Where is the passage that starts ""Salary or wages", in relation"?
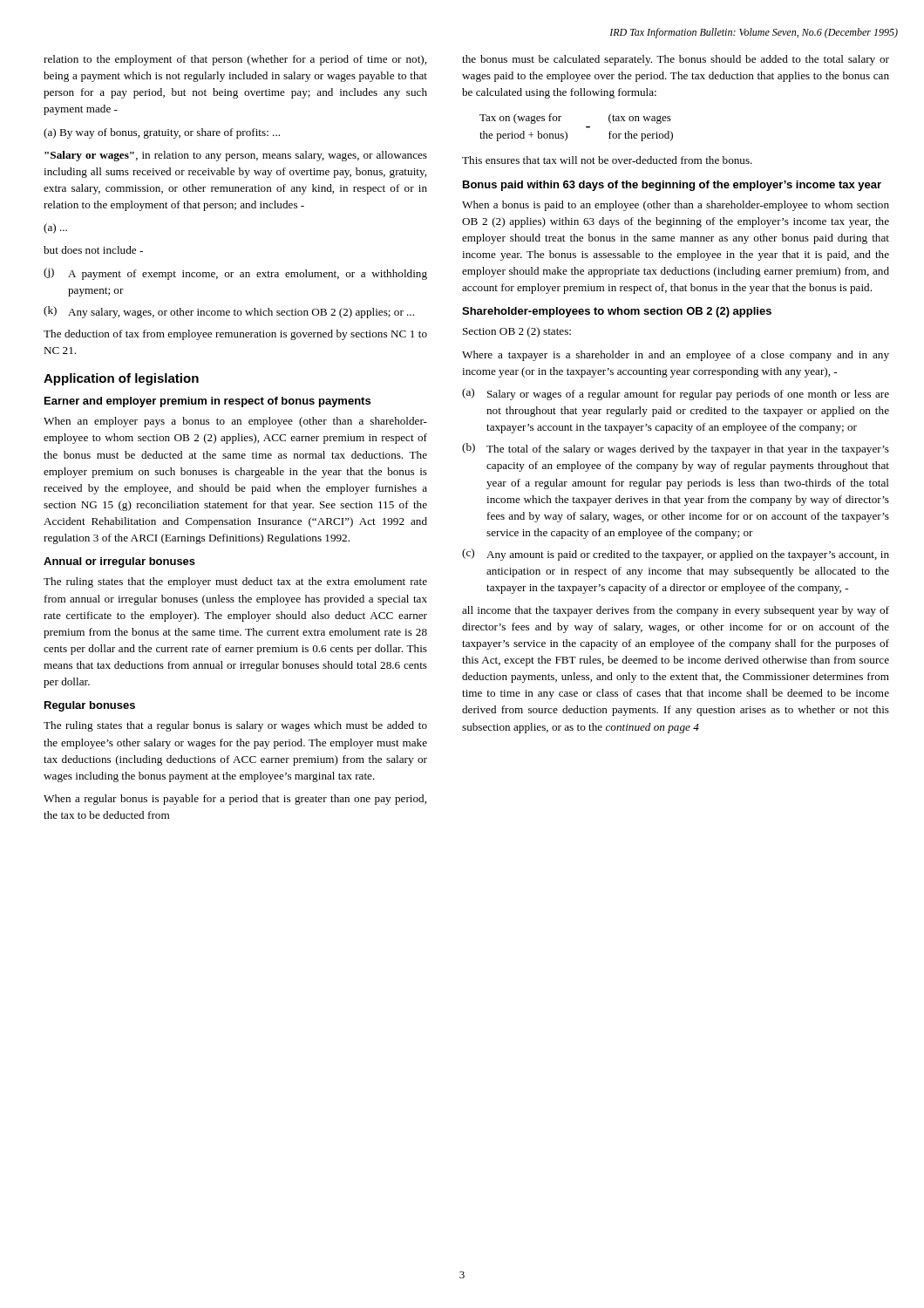The height and width of the screenshot is (1308, 924). [235, 180]
